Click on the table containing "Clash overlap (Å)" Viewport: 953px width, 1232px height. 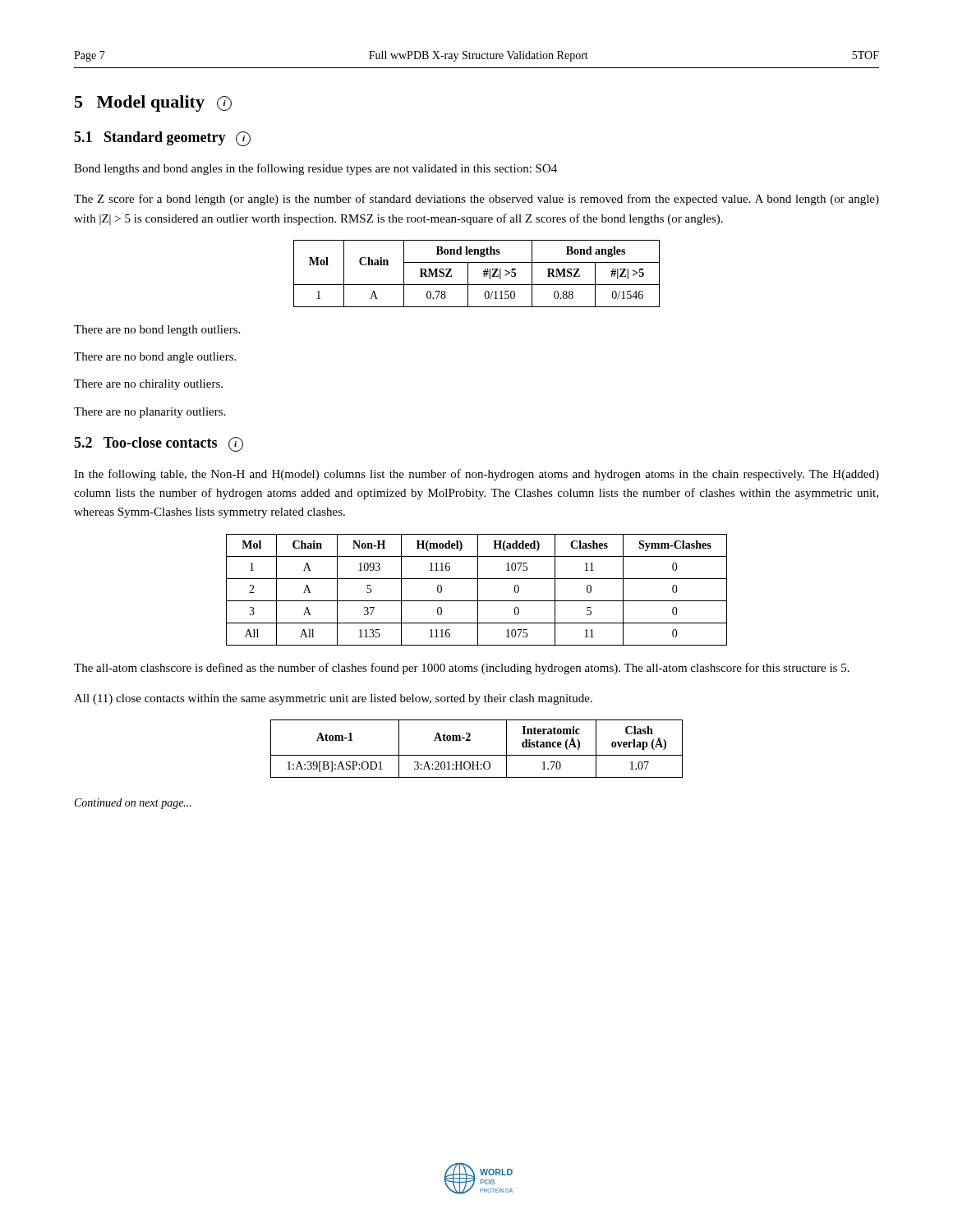[x=476, y=749]
